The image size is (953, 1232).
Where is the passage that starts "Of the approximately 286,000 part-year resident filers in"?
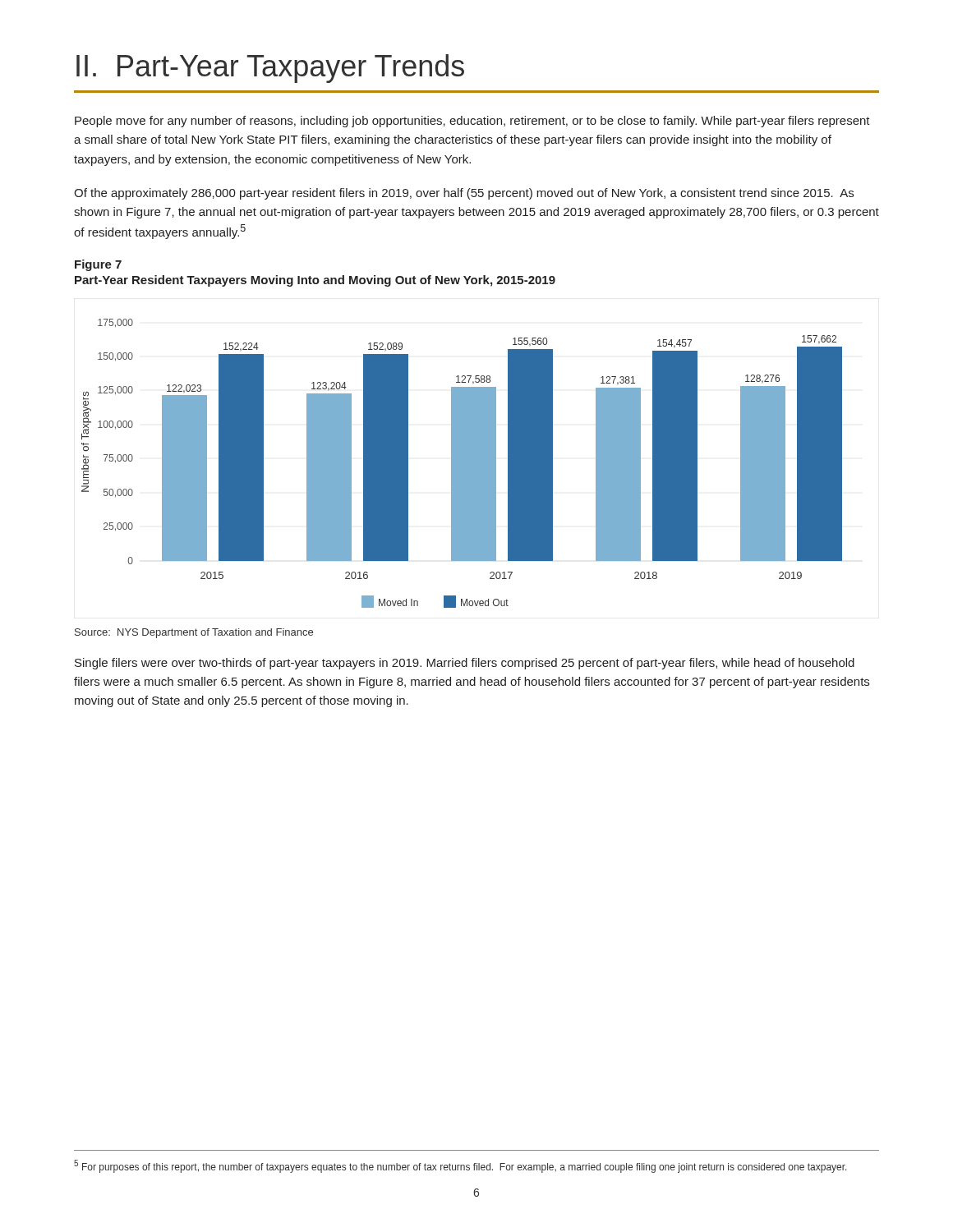476,212
